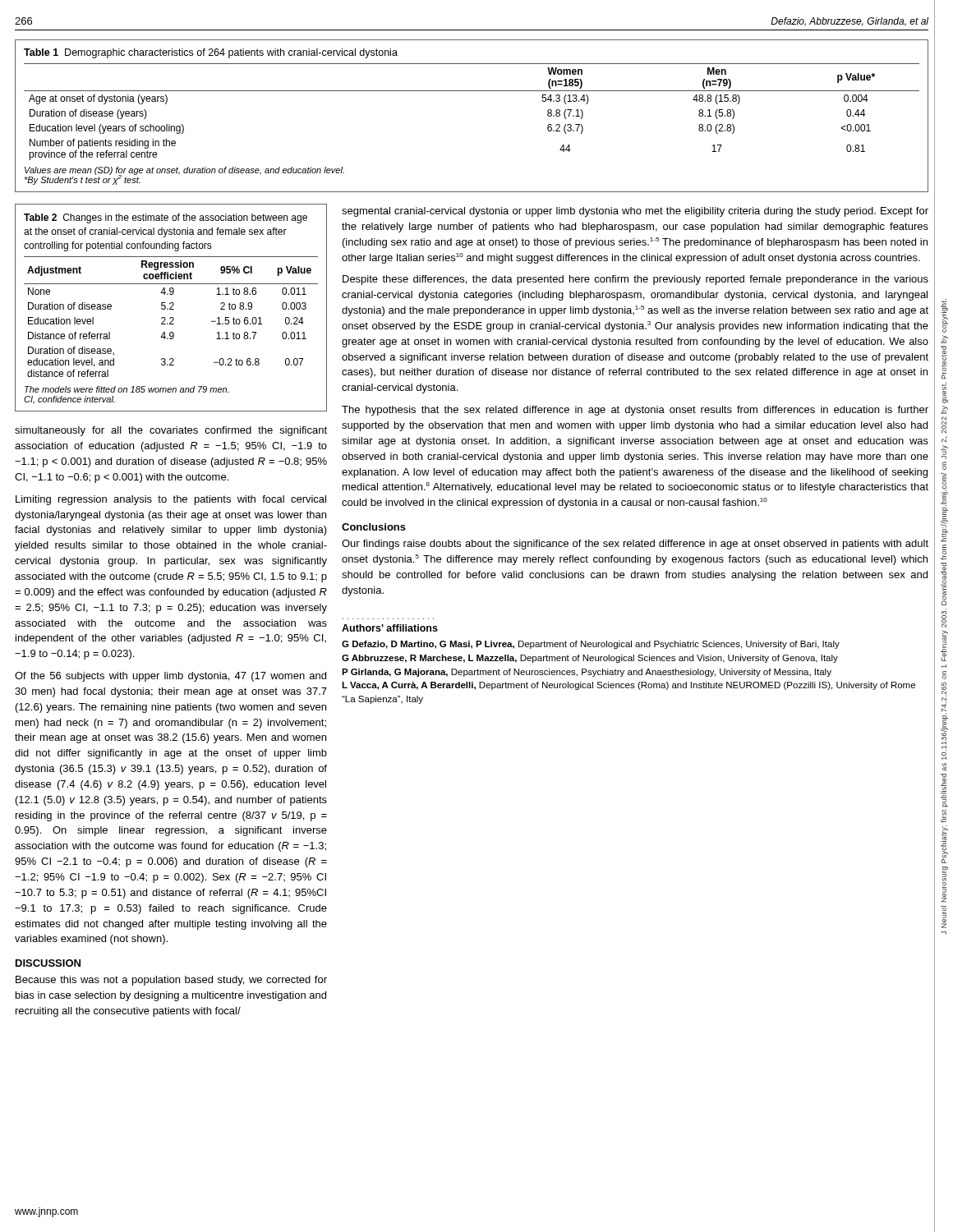Screen dimensions: 1232x953
Task: Point to the block beginning "Our findings raise"
Action: [x=635, y=567]
